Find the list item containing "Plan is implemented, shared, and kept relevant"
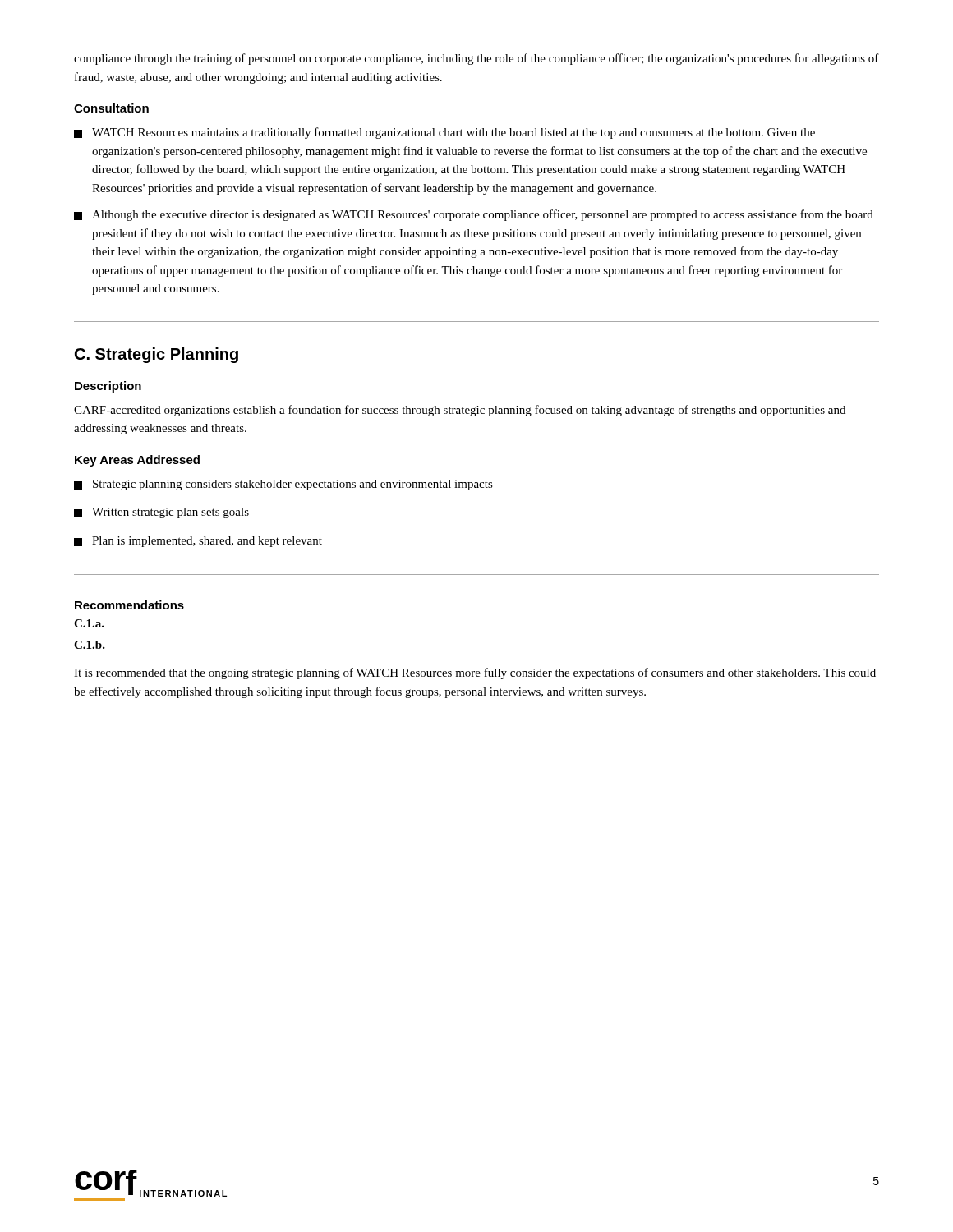 pyautogui.click(x=198, y=542)
